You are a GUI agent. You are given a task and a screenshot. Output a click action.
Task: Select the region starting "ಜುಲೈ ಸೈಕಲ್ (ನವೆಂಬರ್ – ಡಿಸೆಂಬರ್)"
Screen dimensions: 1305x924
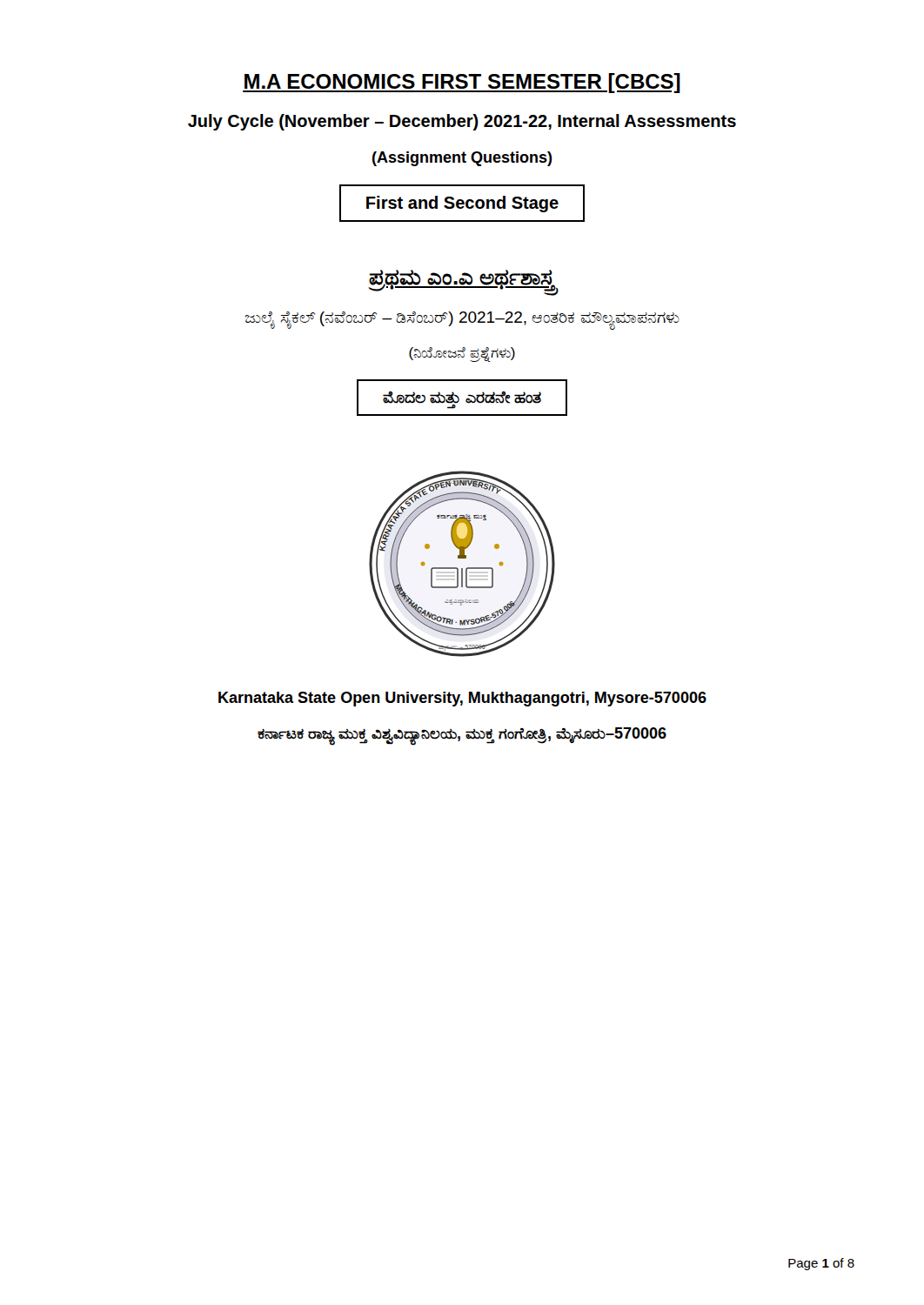(462, 318)
